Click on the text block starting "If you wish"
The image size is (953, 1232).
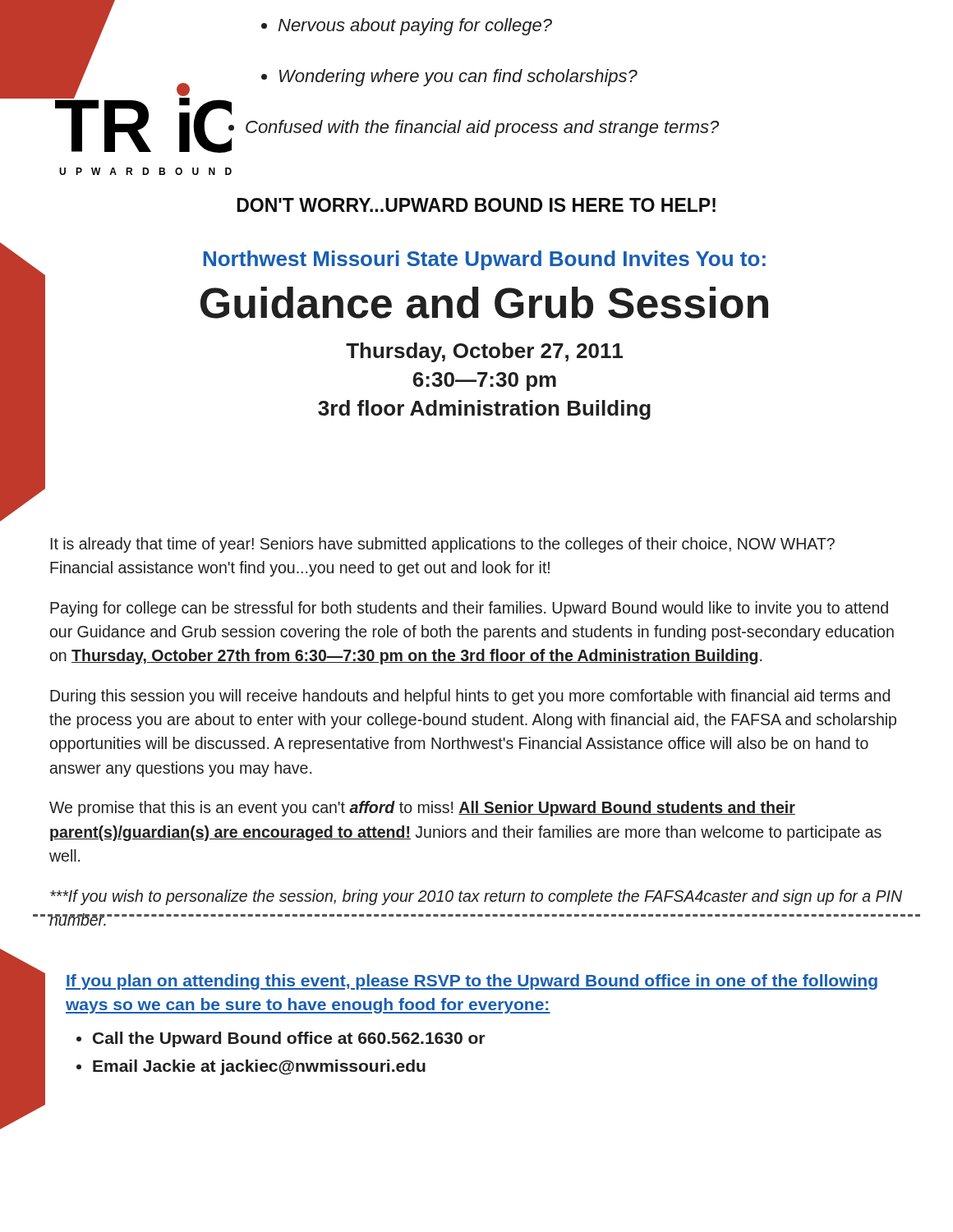[476, 908]
